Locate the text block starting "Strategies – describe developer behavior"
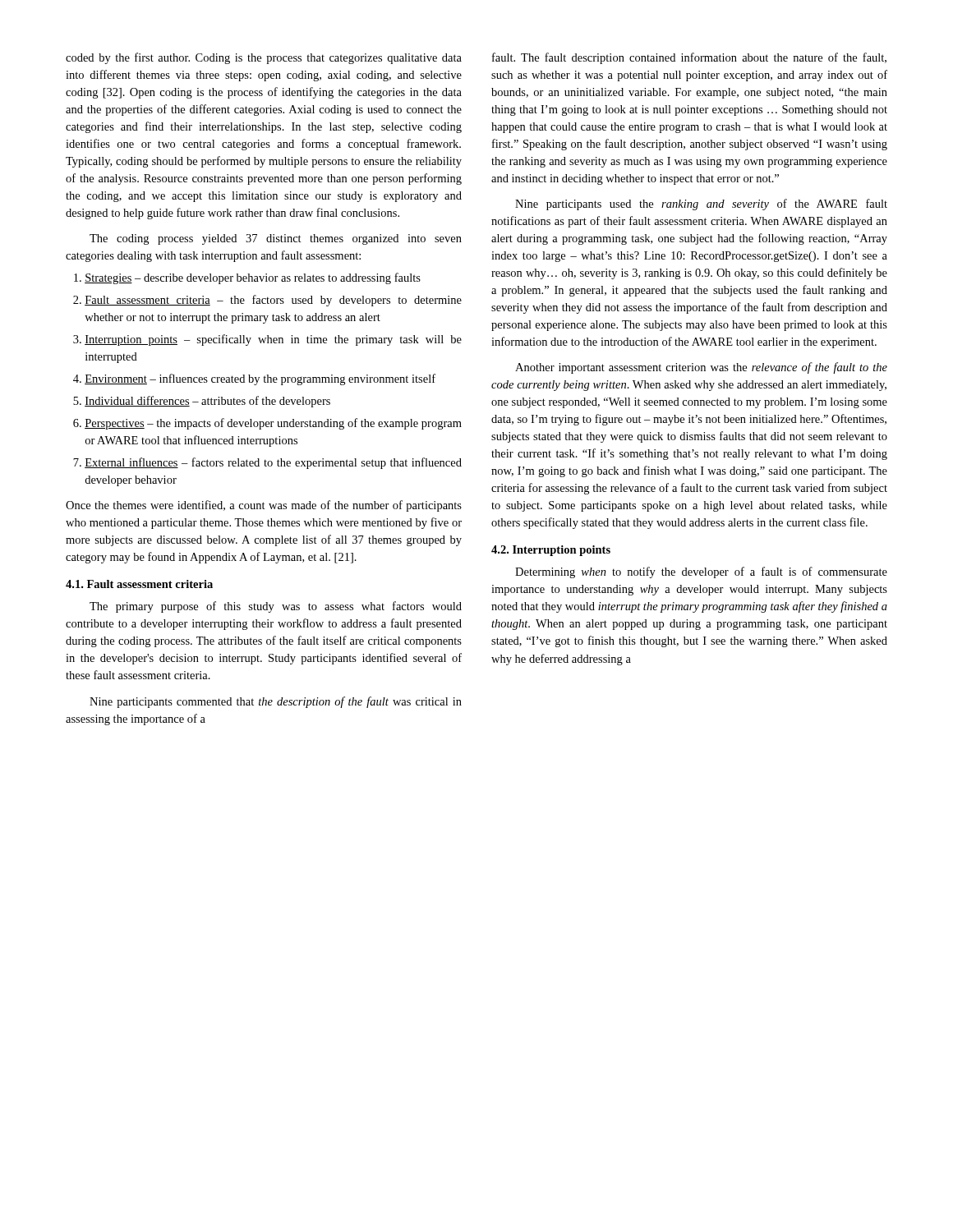This screenshot has width=953, height=1232. 253,278
